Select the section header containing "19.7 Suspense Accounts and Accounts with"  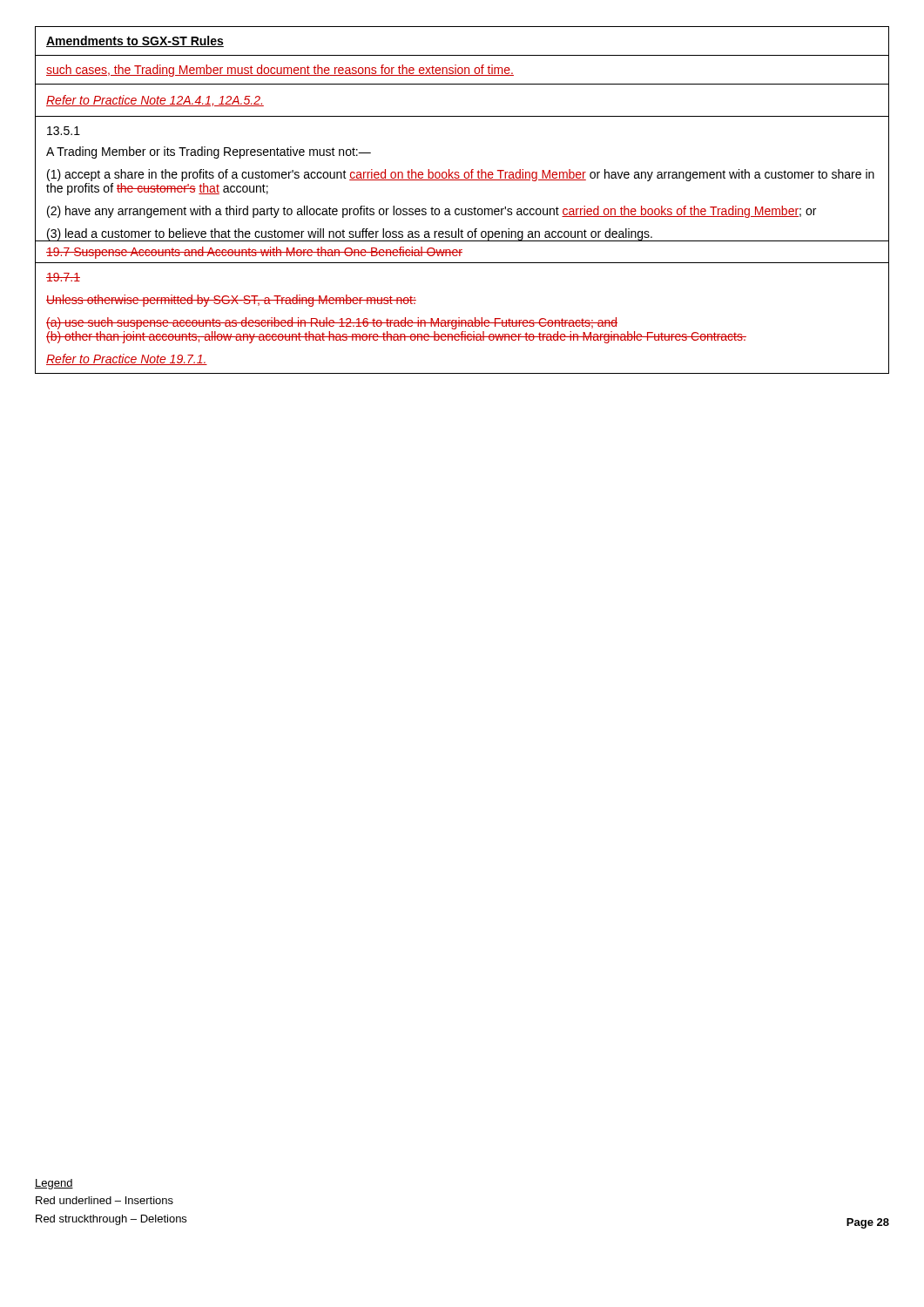[x=254, y=252]
